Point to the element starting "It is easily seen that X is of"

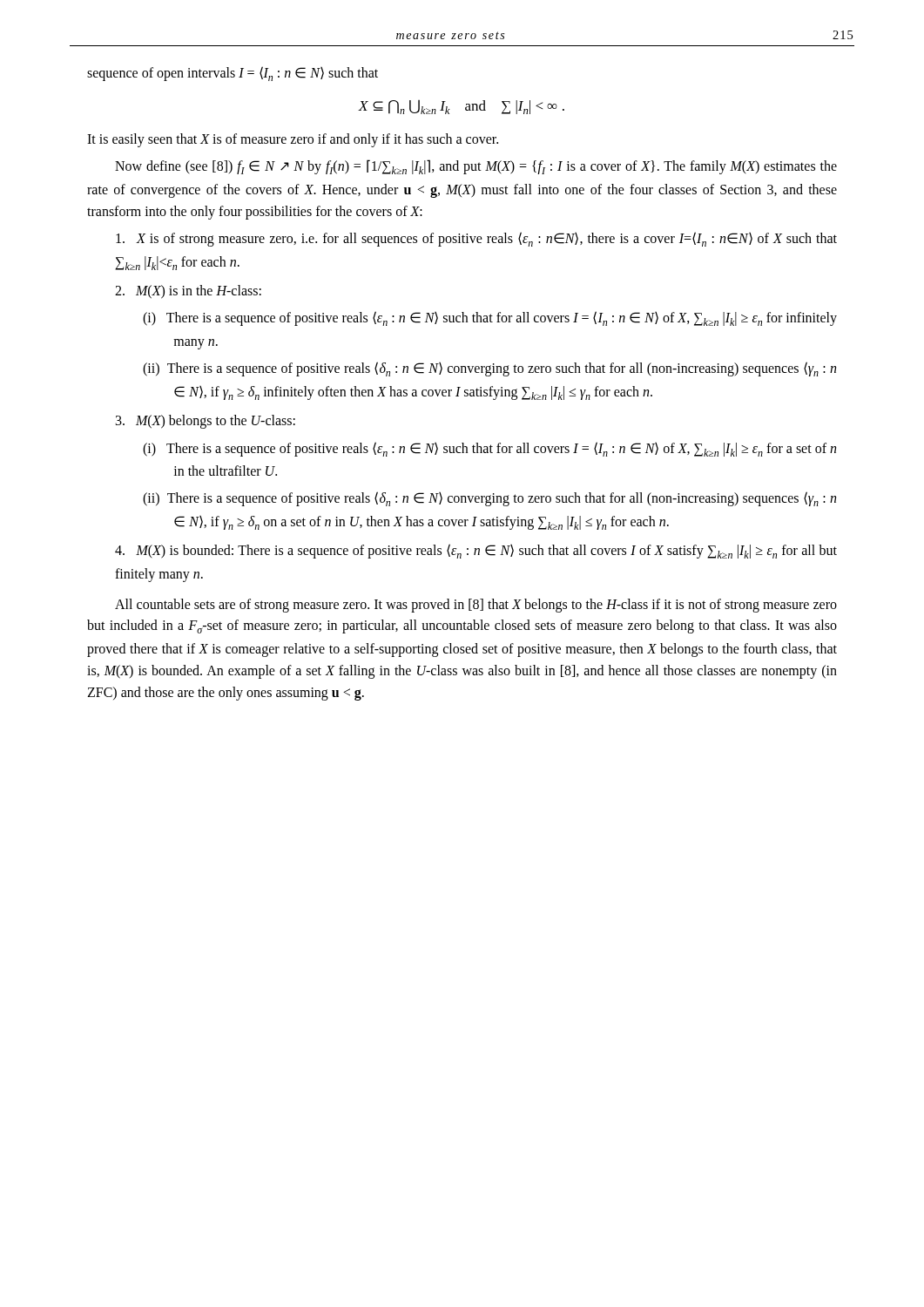tap(462, 176)
